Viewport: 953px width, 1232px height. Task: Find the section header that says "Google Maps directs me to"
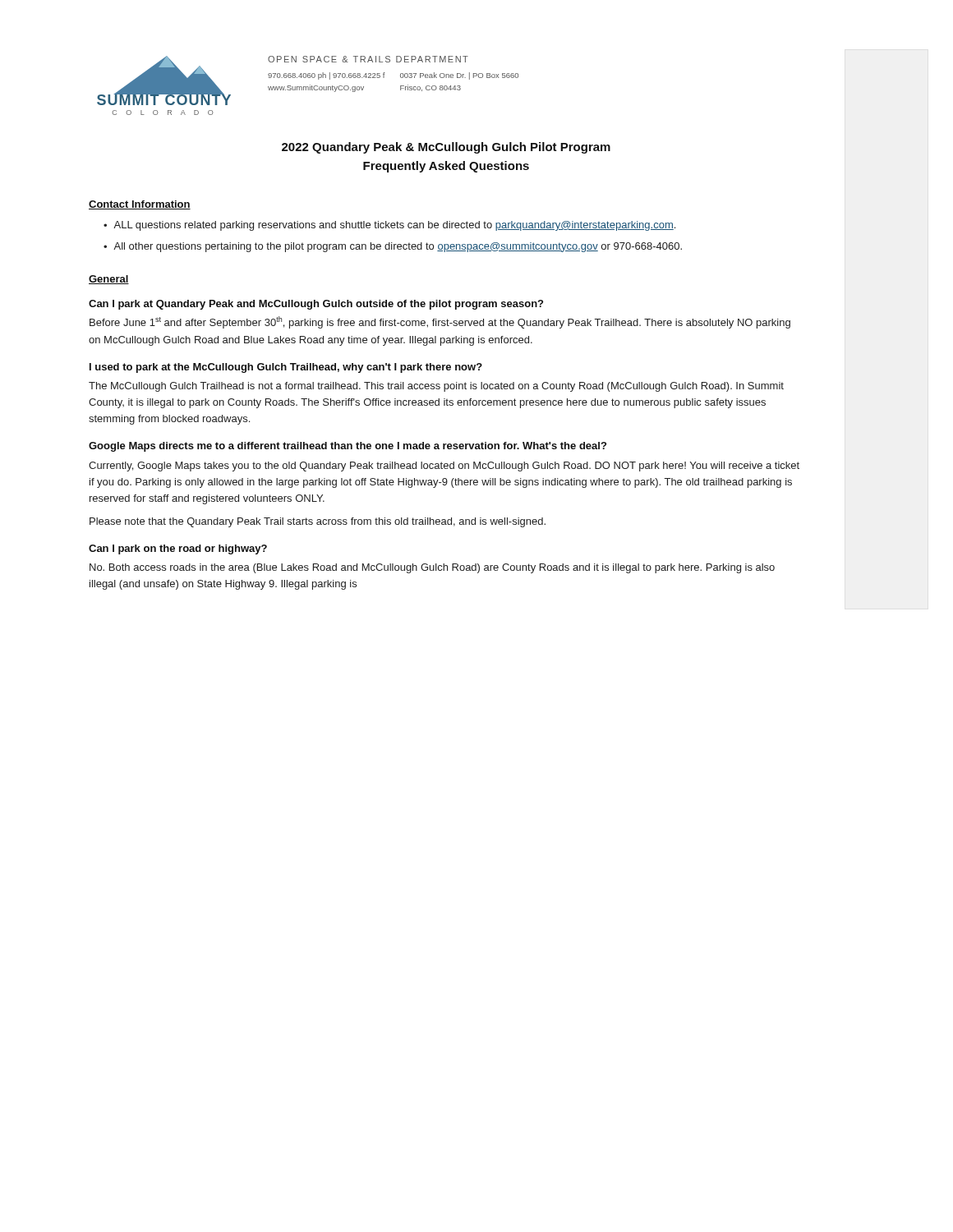click(348, 446)
